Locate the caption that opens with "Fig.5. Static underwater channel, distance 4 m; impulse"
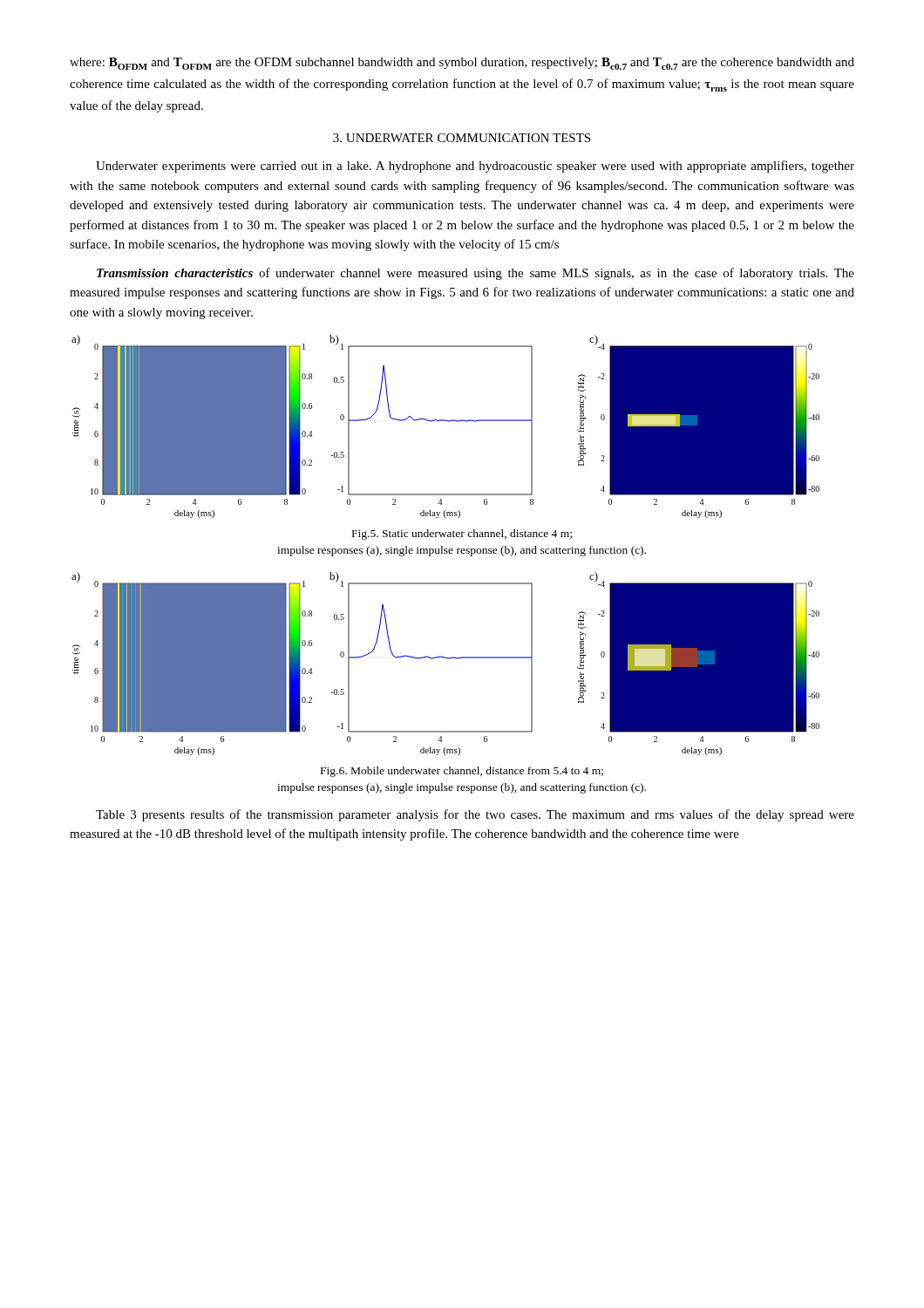The width and height of the screenshot is (924, 1308). point(462,542)
